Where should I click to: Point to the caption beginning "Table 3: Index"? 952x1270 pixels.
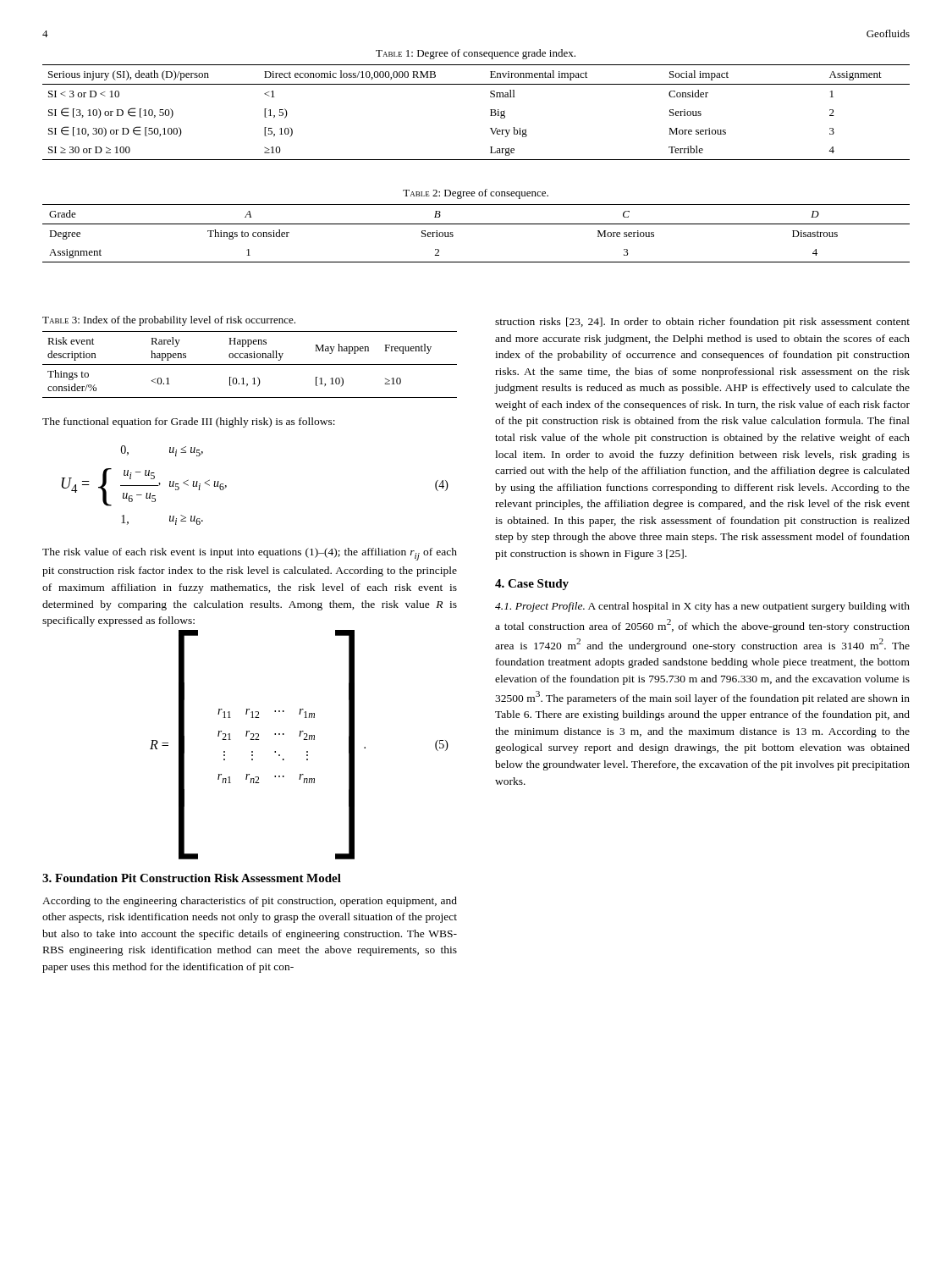pyautogui.click(x=169, y=320)
